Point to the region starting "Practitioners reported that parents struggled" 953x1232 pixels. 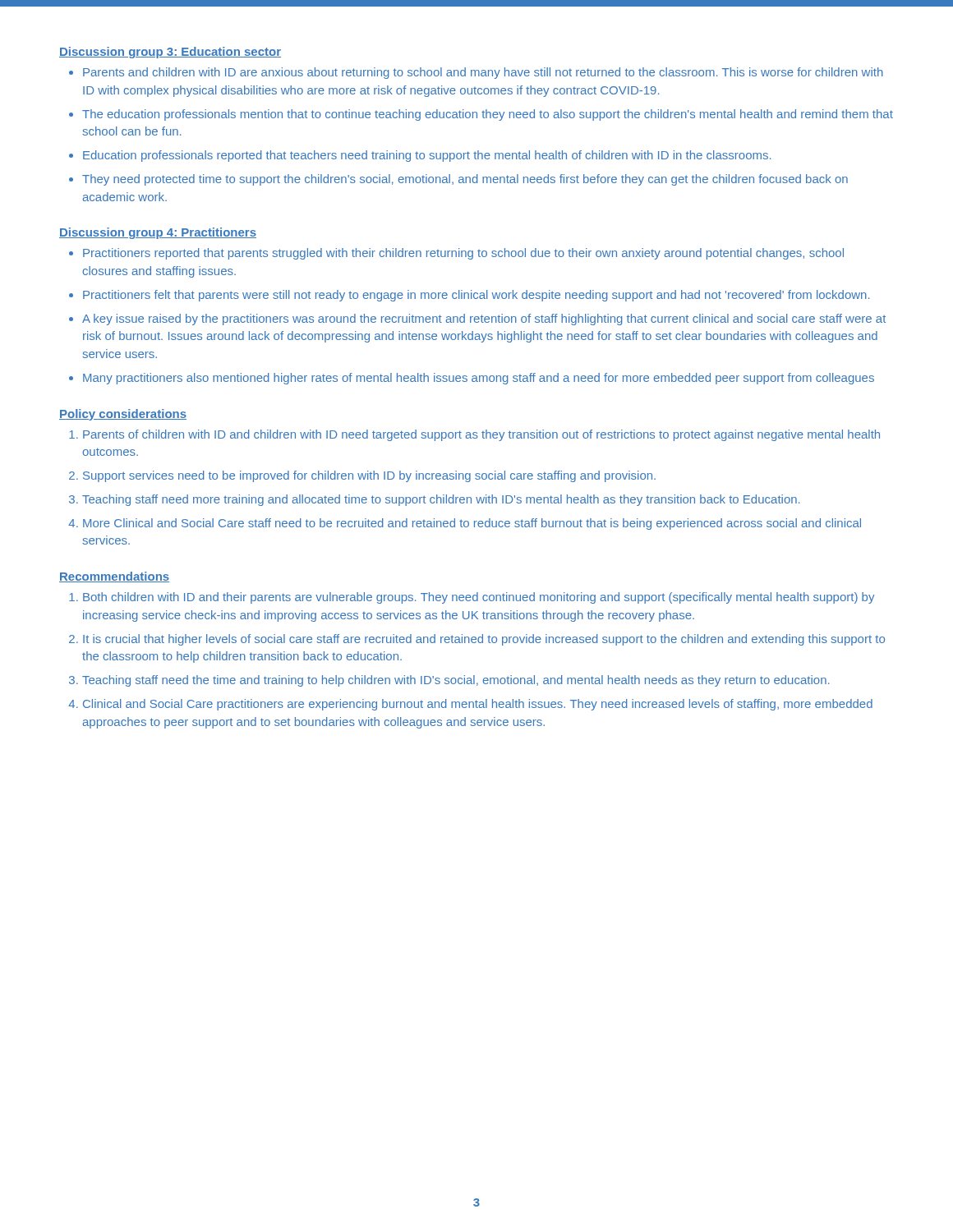coord(488,262)
